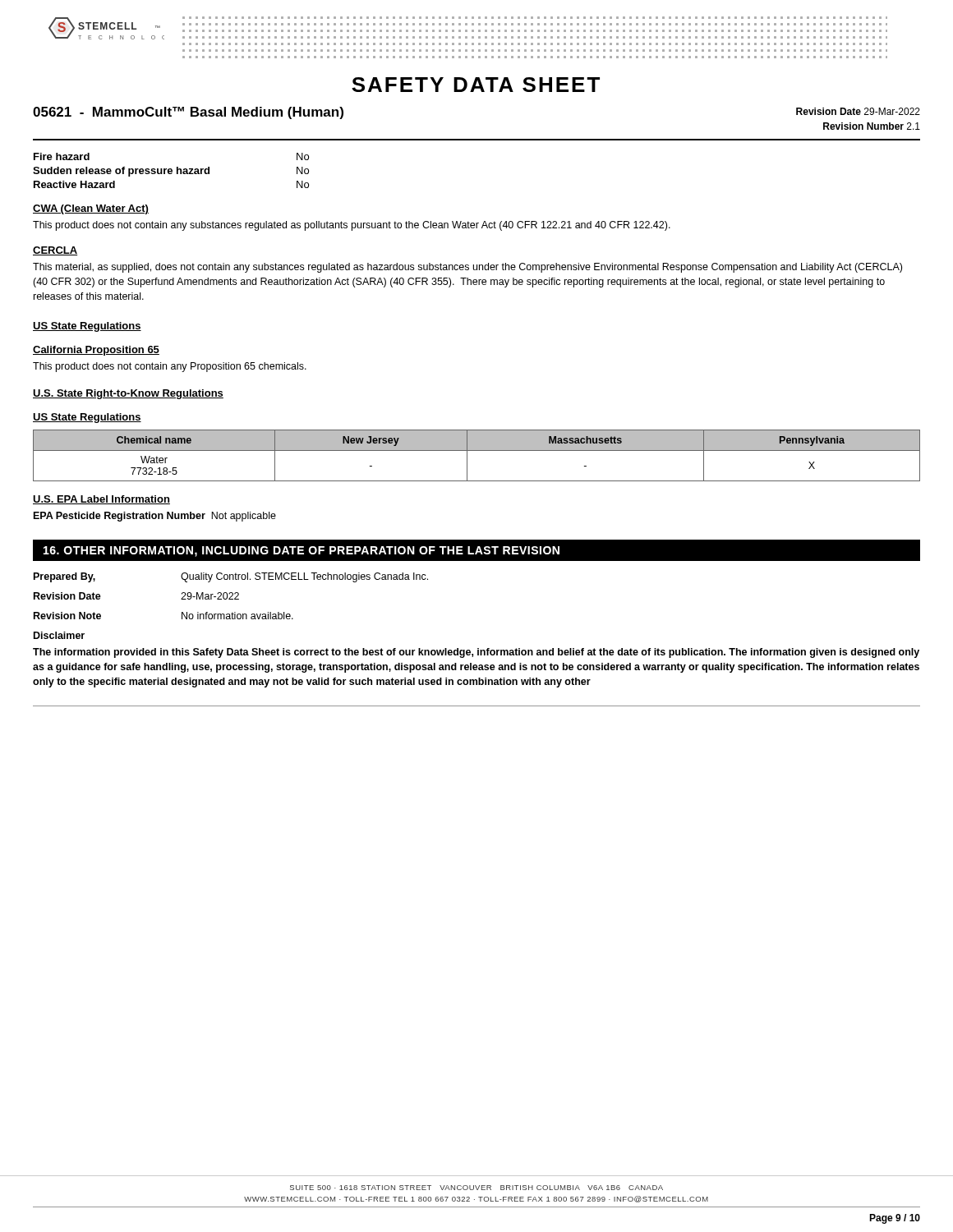The height and width of the screenshot is (1232, 953).
Task: Find the passage starting "Prepared By, Quality Control. STEMCELL Technologies Canada"
Action: click(231, 577)
